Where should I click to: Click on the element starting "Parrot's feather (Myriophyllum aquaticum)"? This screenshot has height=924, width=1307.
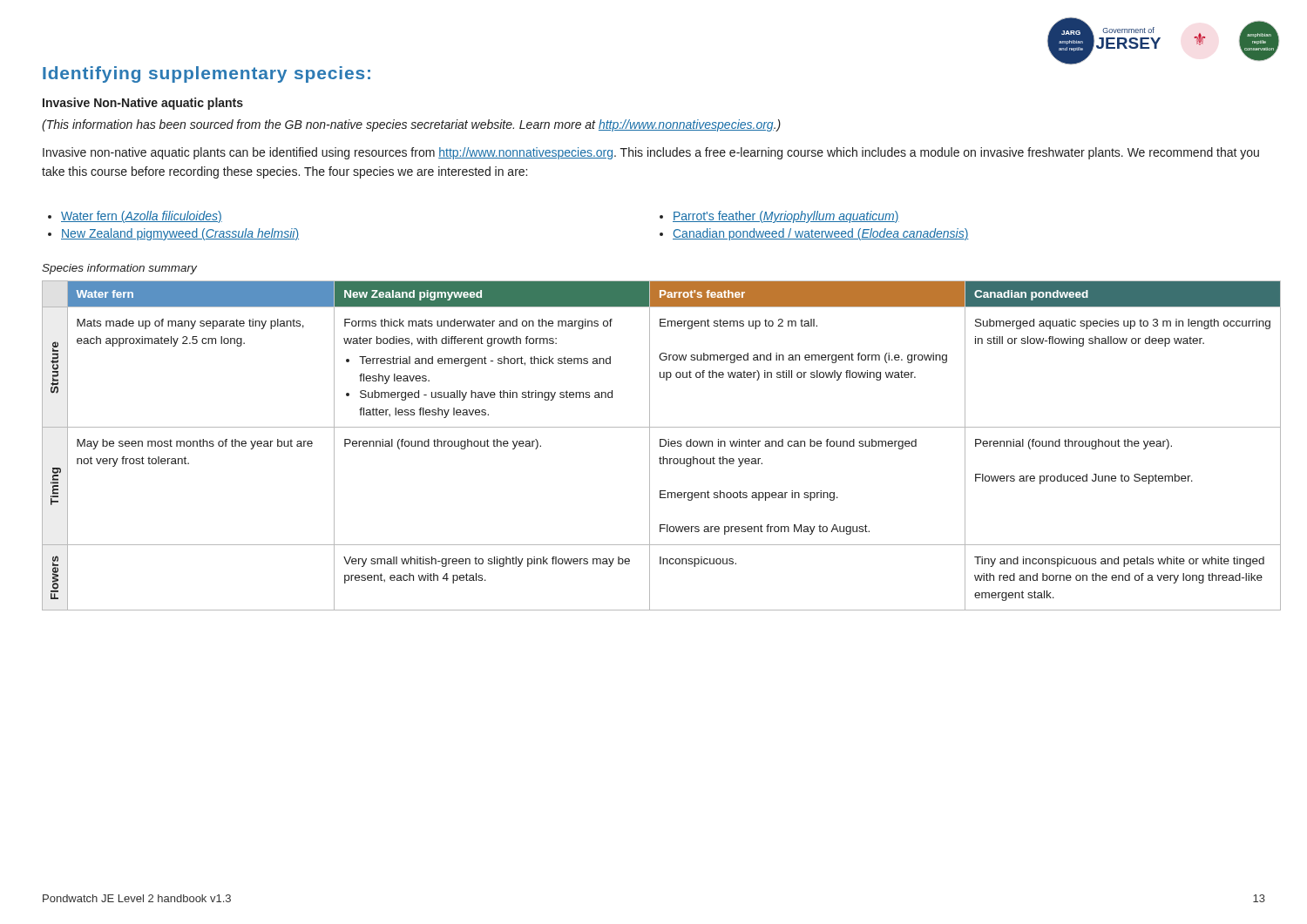point(779,217)
